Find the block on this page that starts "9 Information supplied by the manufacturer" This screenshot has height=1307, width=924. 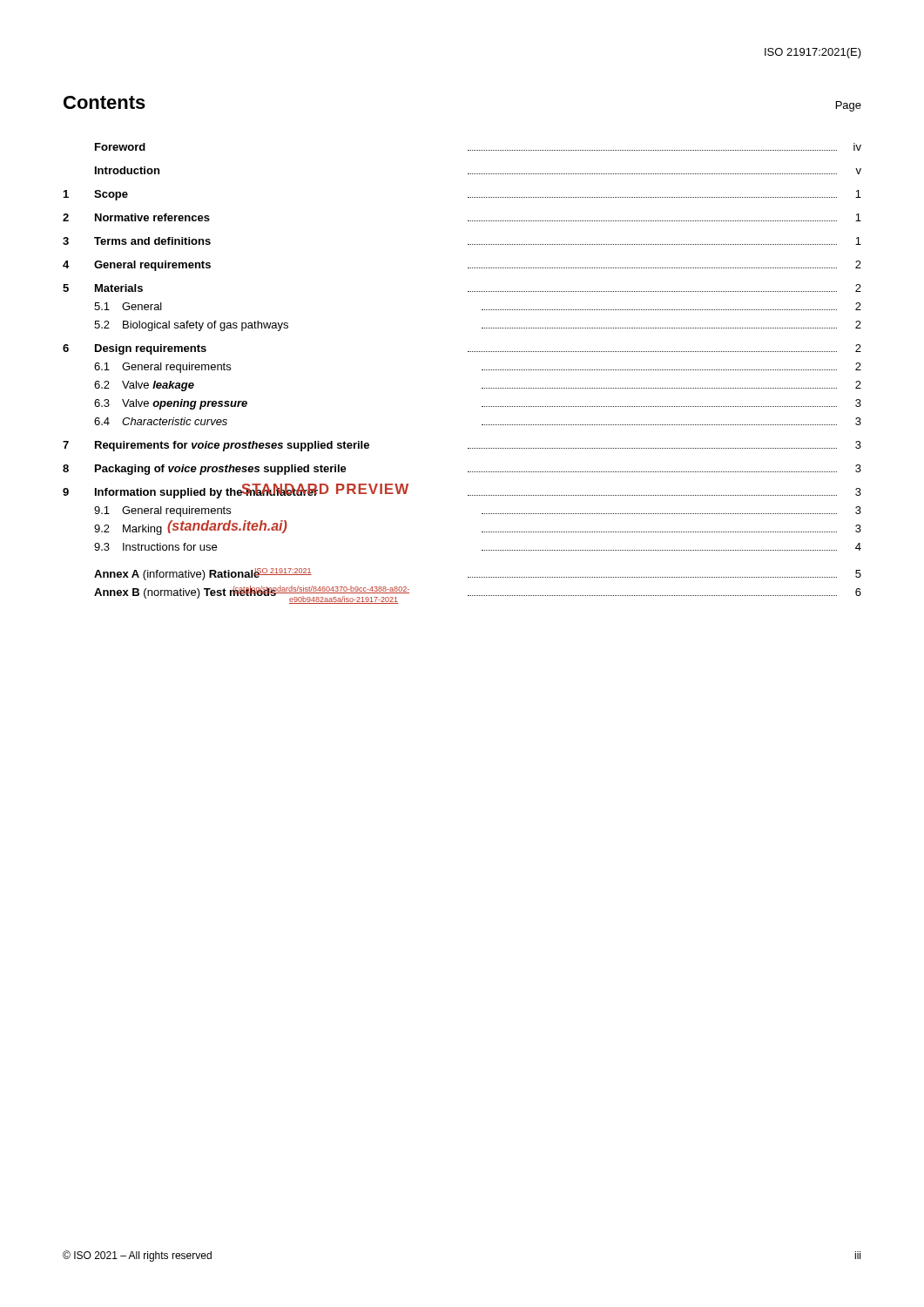coord(462,492)
